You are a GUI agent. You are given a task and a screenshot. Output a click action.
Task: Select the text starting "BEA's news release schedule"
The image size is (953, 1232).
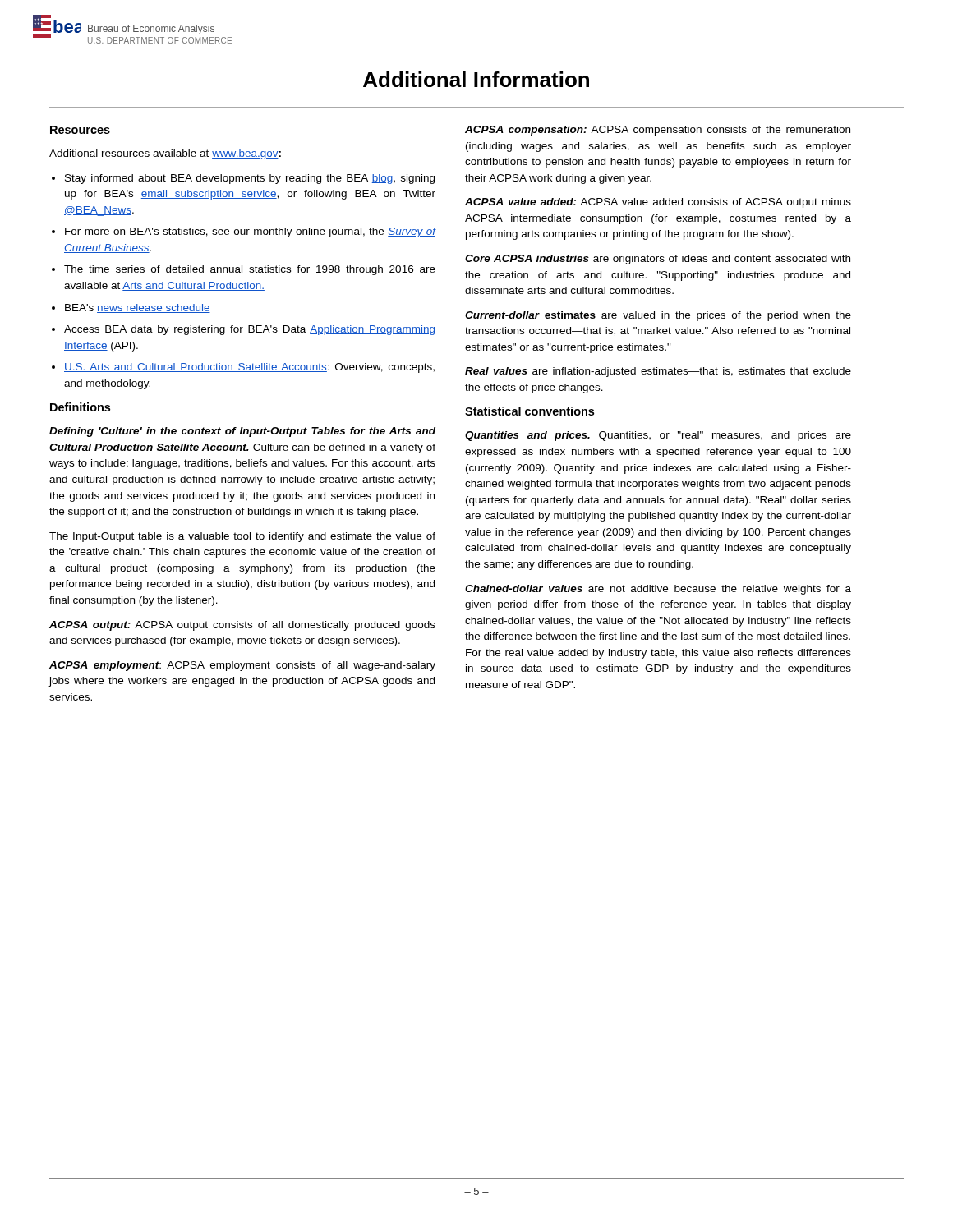click(x=137, y=307)
